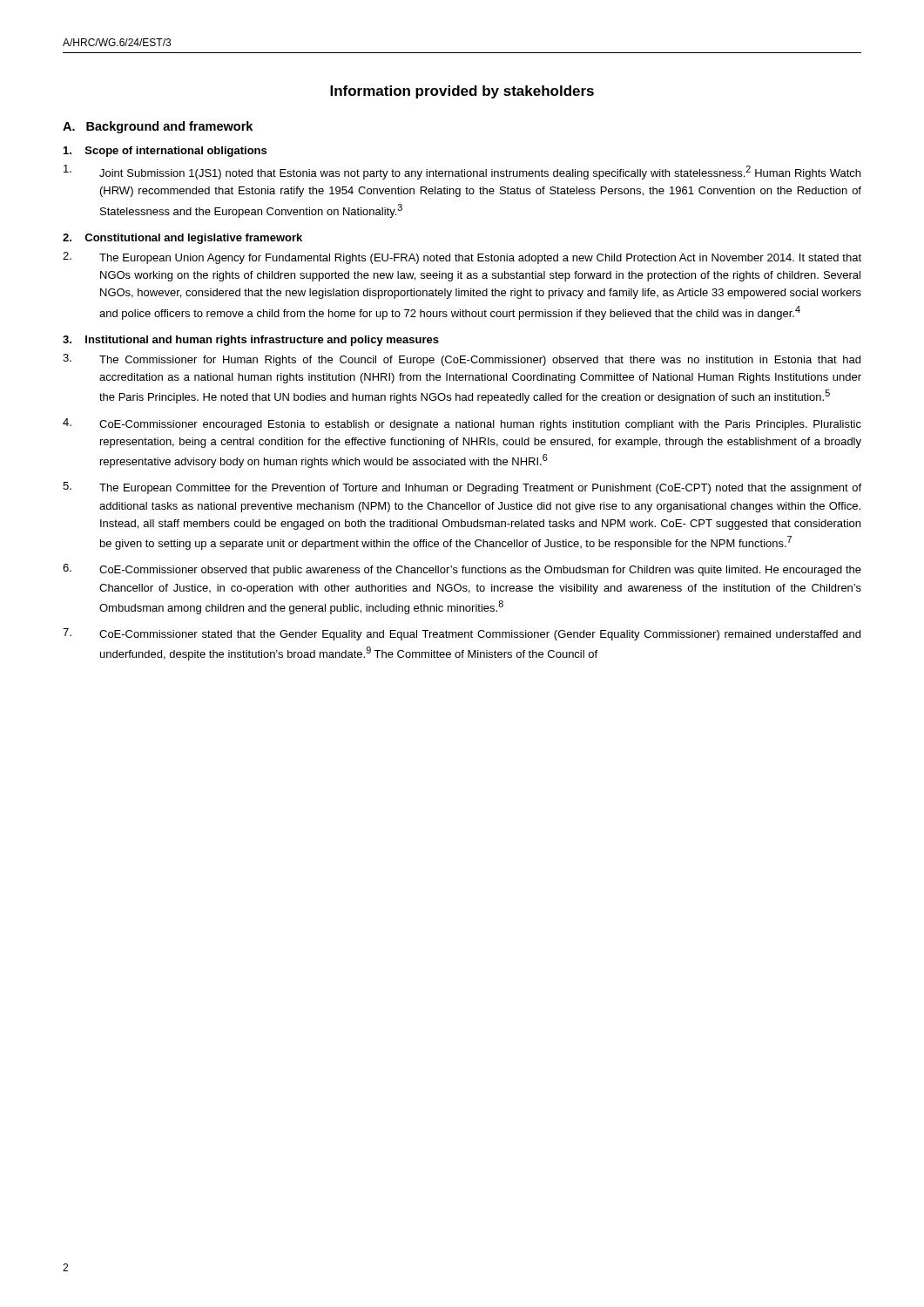Click on the text block with the text "CoE-Commissioner encouraged Estonia to establish or designate"

pyautogui.click(x=462, y=443)
